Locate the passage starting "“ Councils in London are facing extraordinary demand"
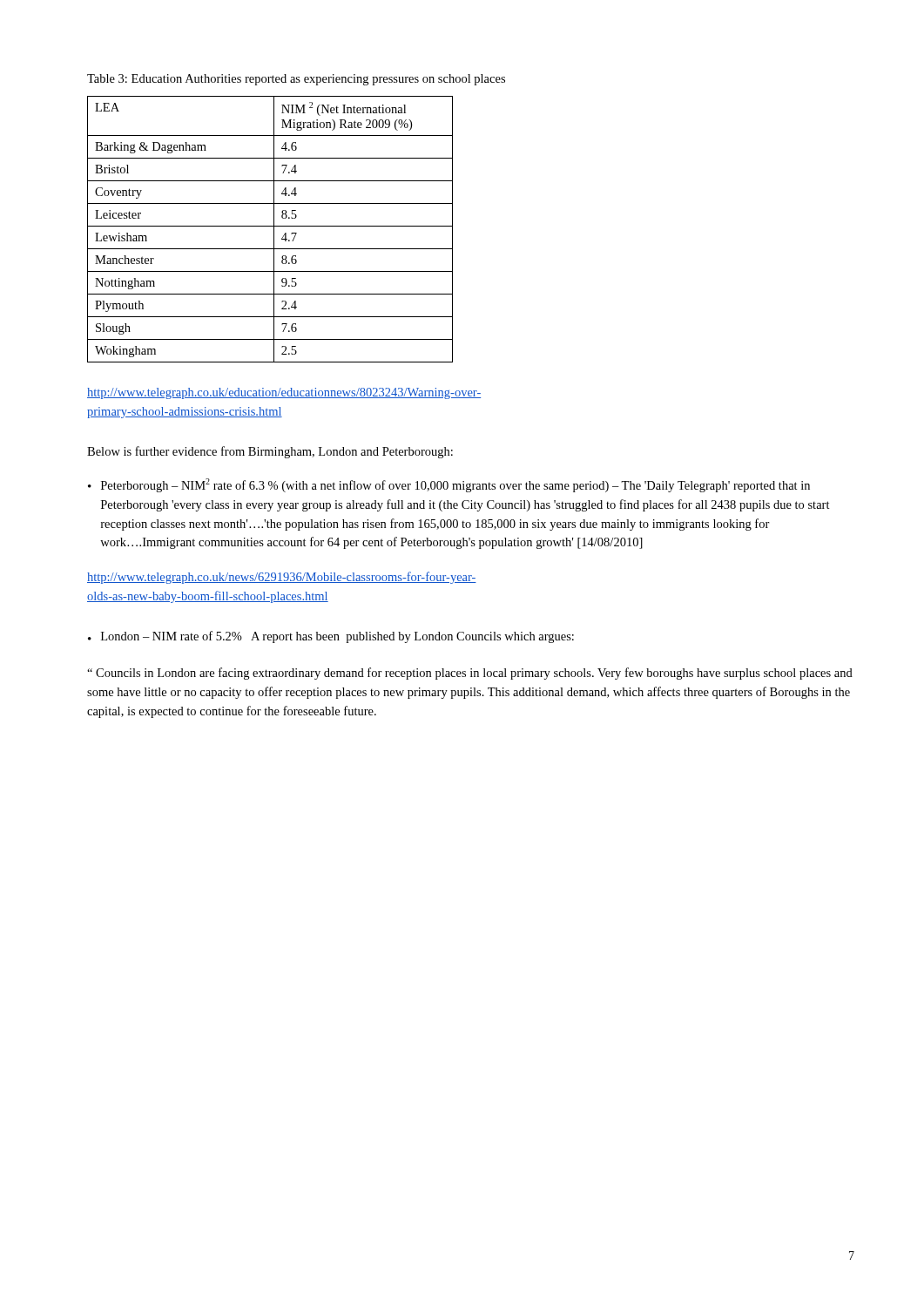Screen dimensions: 1307x924 [x=470, y=692]
